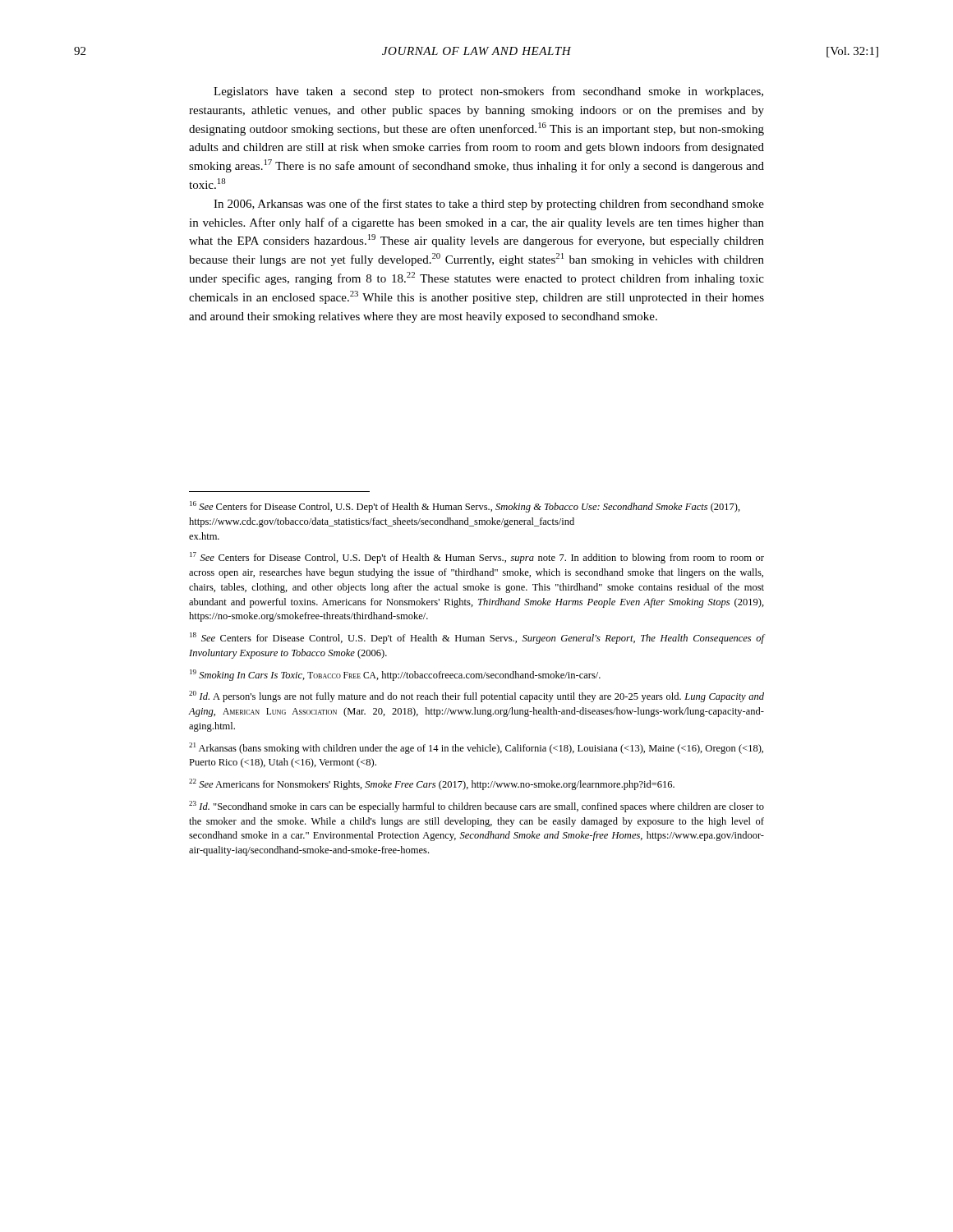Locate the footnote with the text "16 See Centers for Disease Control,"
The image size is (953, 1232).
click(x=476, y=522)
